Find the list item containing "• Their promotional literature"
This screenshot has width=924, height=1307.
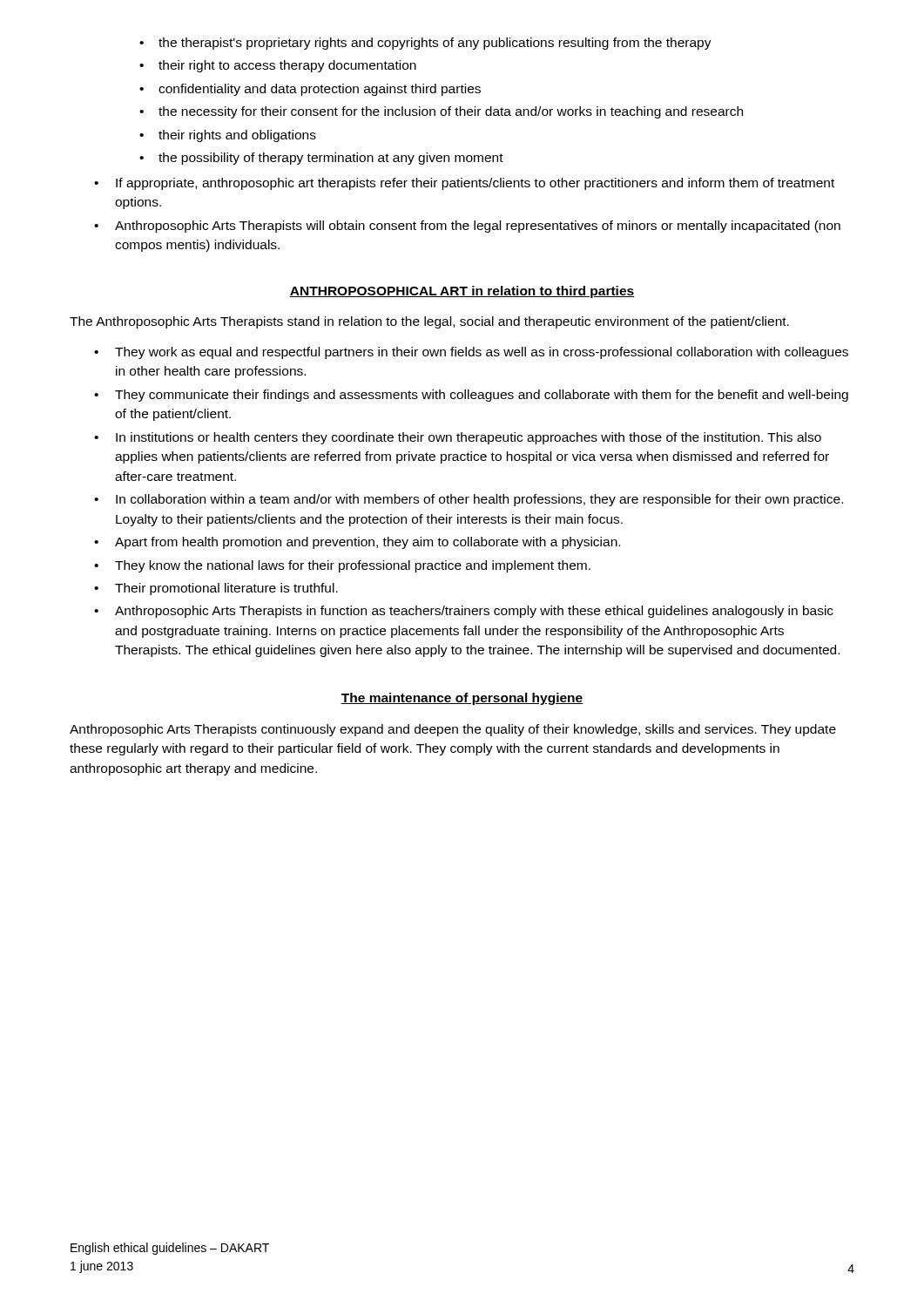[x=216, y=589]
